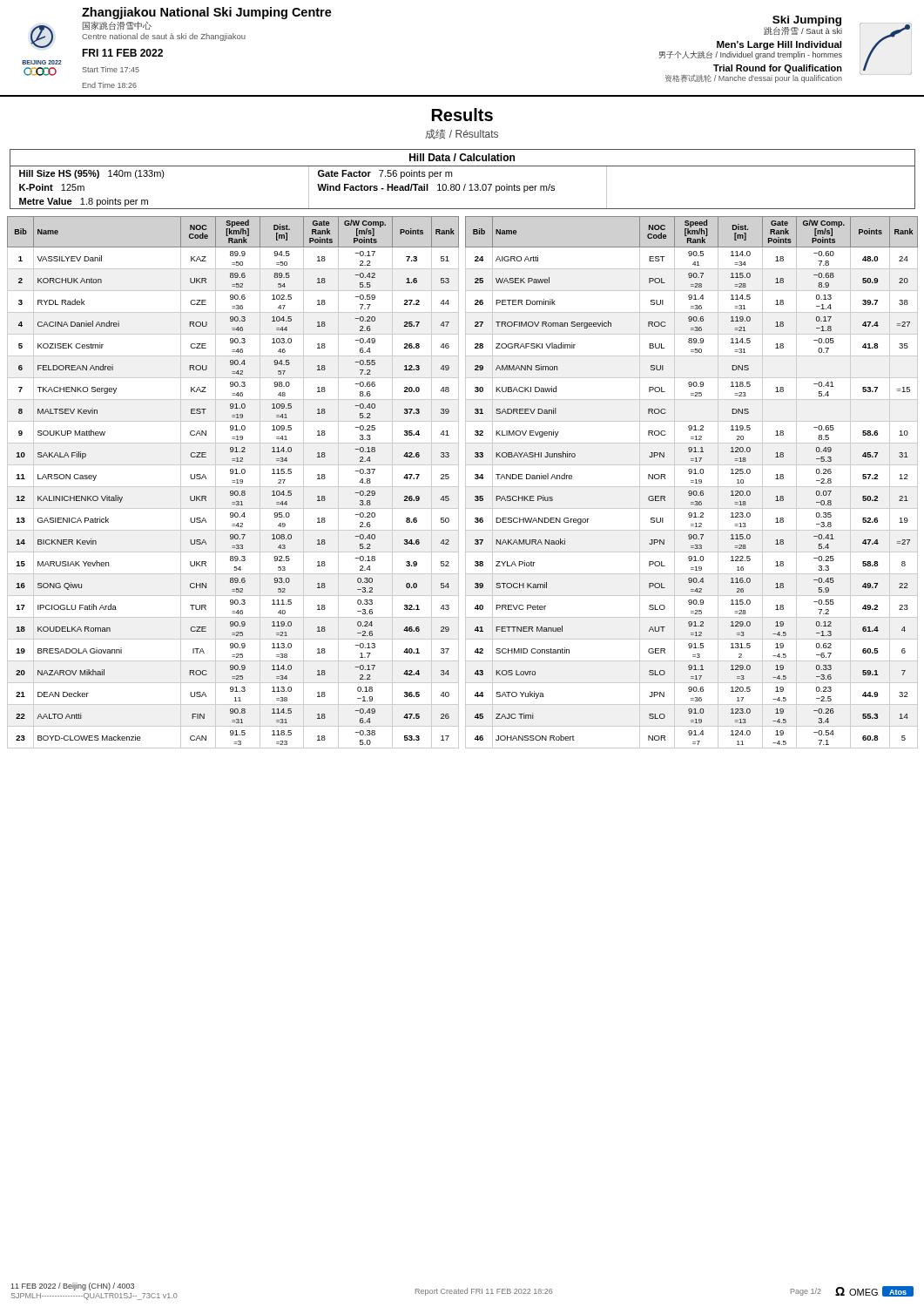Find the table that mentions "Metre Value 1.8 points"
Screen dimensions: 1307x924
[462, 179]
